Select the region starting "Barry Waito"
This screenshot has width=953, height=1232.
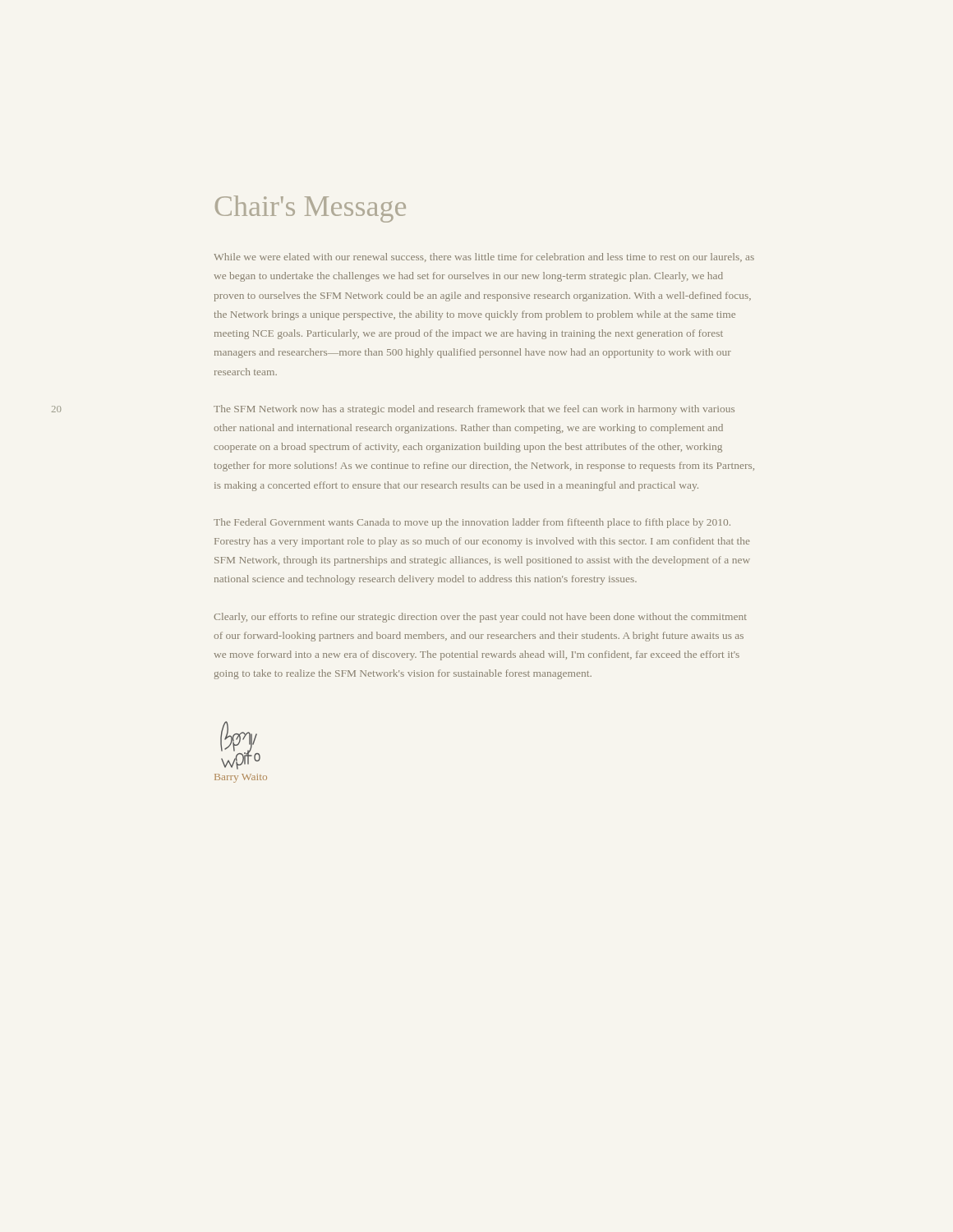coord(241,776)
